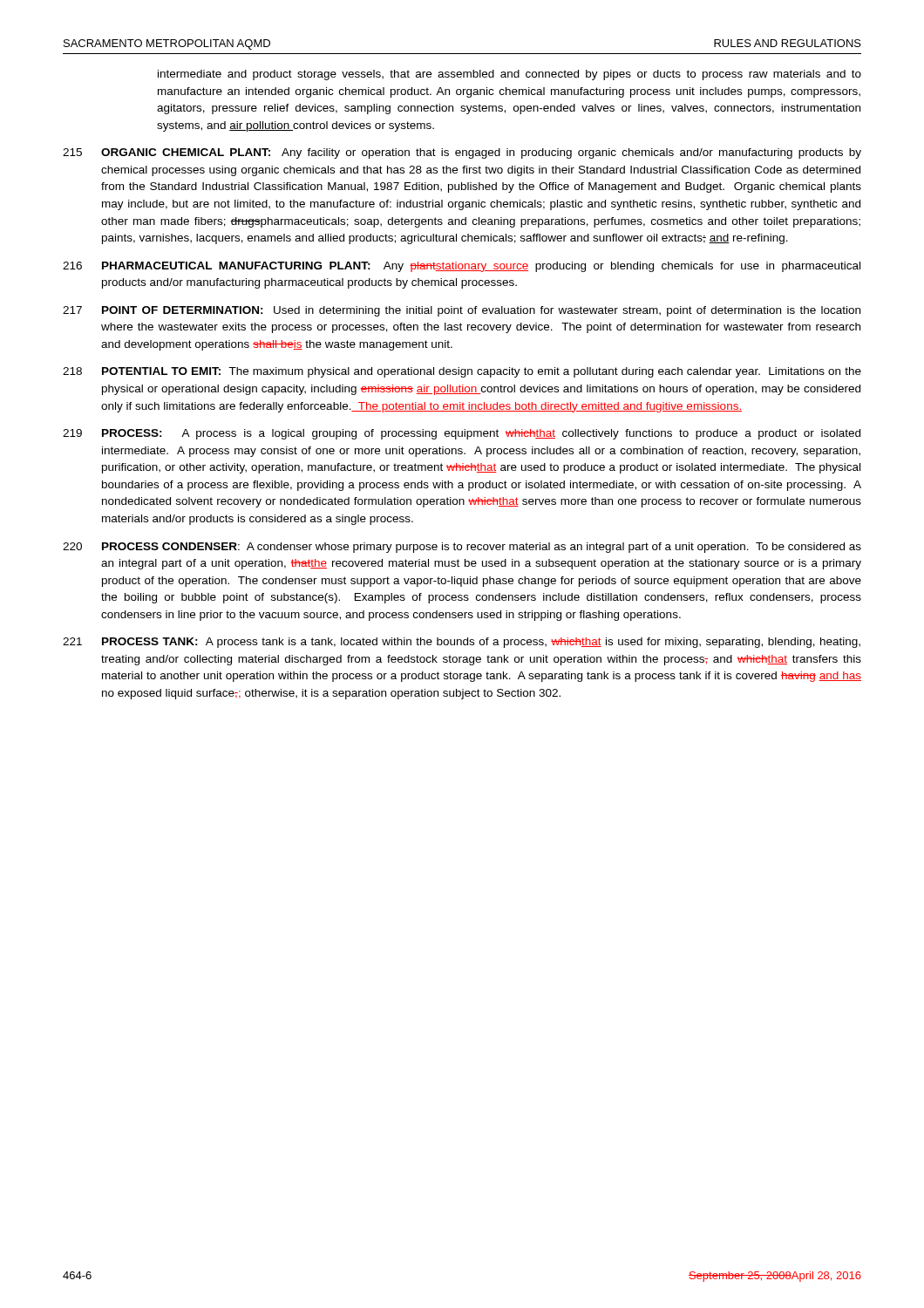This screenshot has width=924, height=1308.
Task: Navigate to the block starting "217 POINT OF DETERMINATION: Used in determining"
Action: pyautogui.click(x=462, y=327)
